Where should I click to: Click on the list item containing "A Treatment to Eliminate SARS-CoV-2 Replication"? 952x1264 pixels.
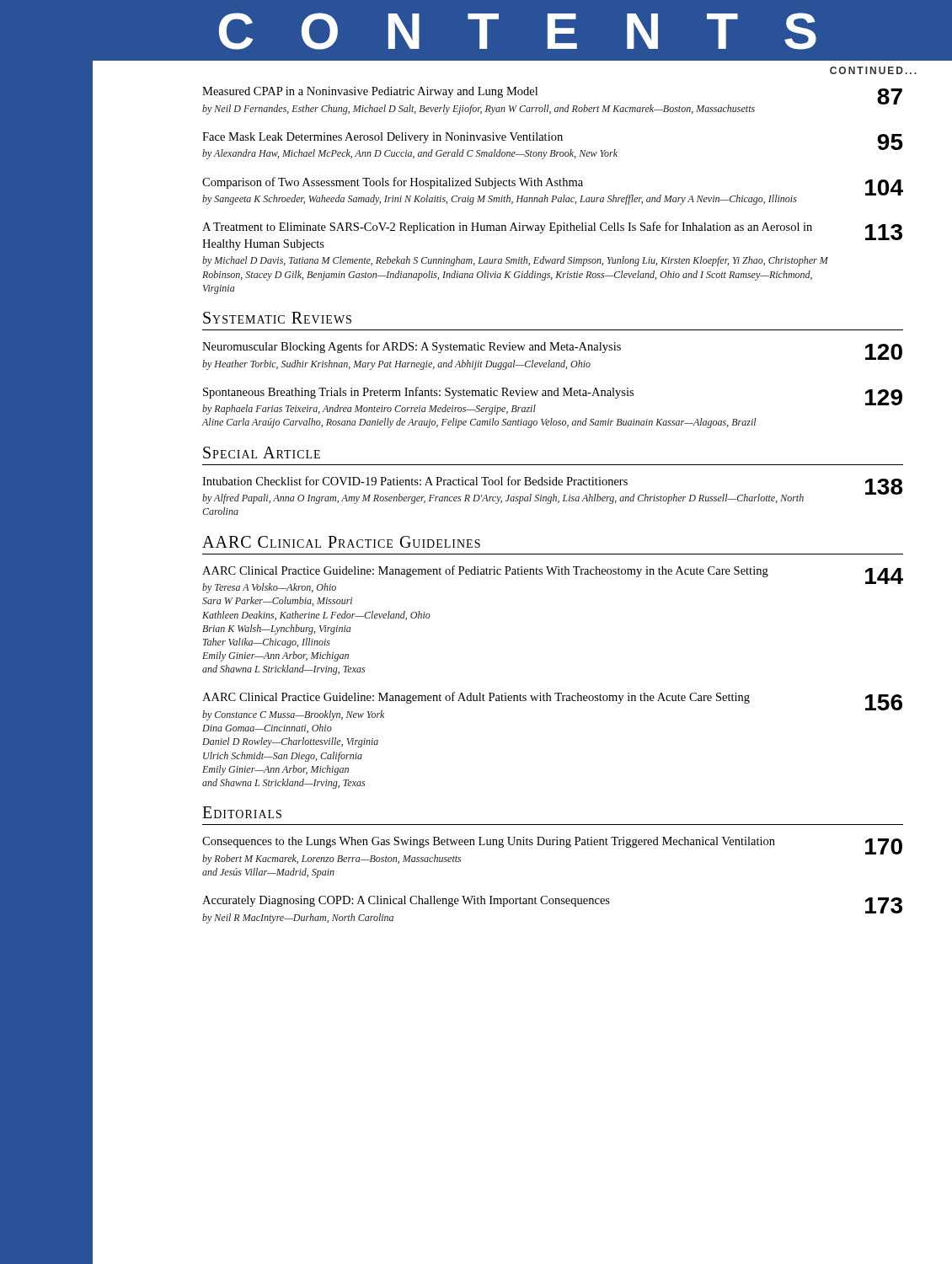(553, 257)
